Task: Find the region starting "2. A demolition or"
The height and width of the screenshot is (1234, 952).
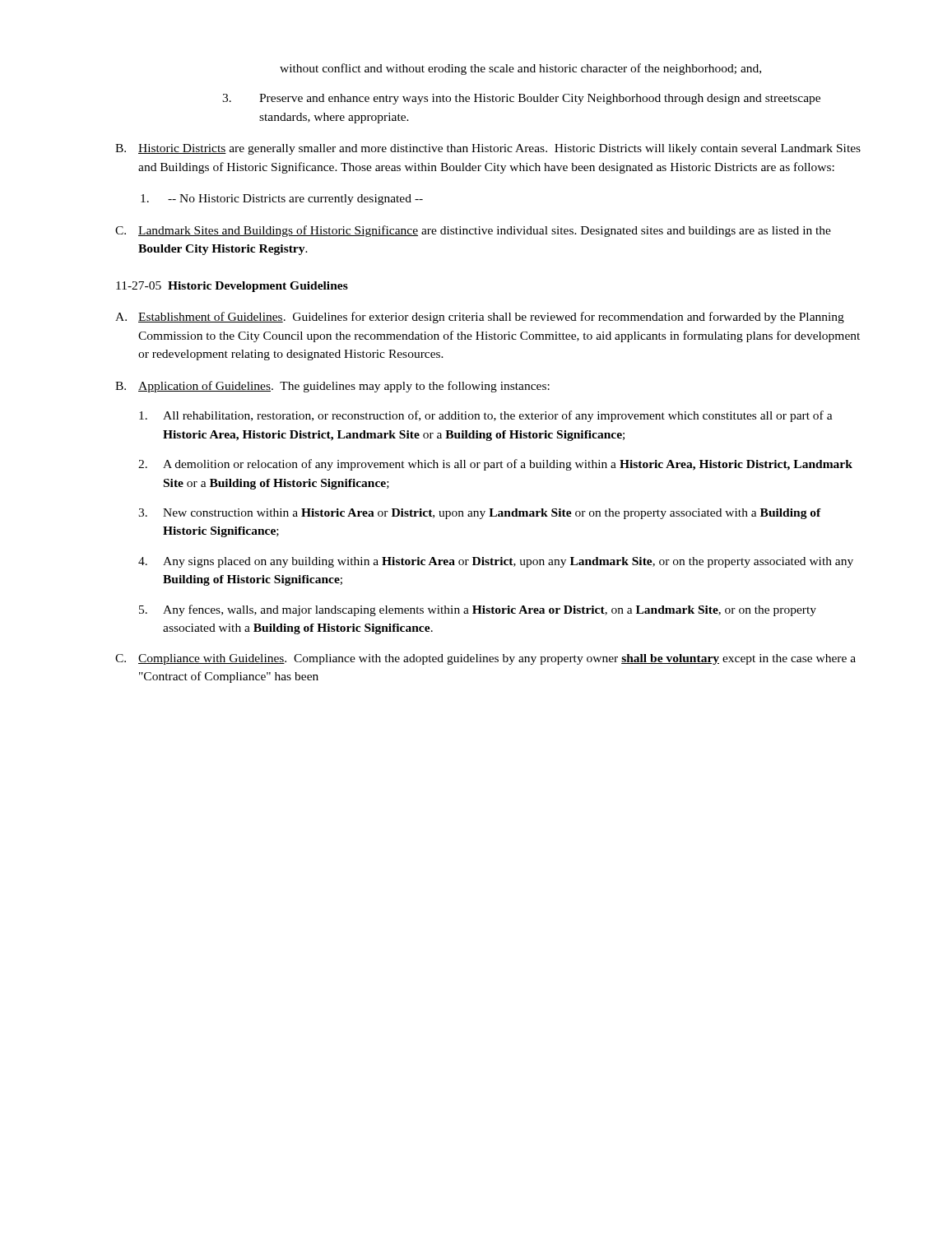Action: click(x=502, y=473)
